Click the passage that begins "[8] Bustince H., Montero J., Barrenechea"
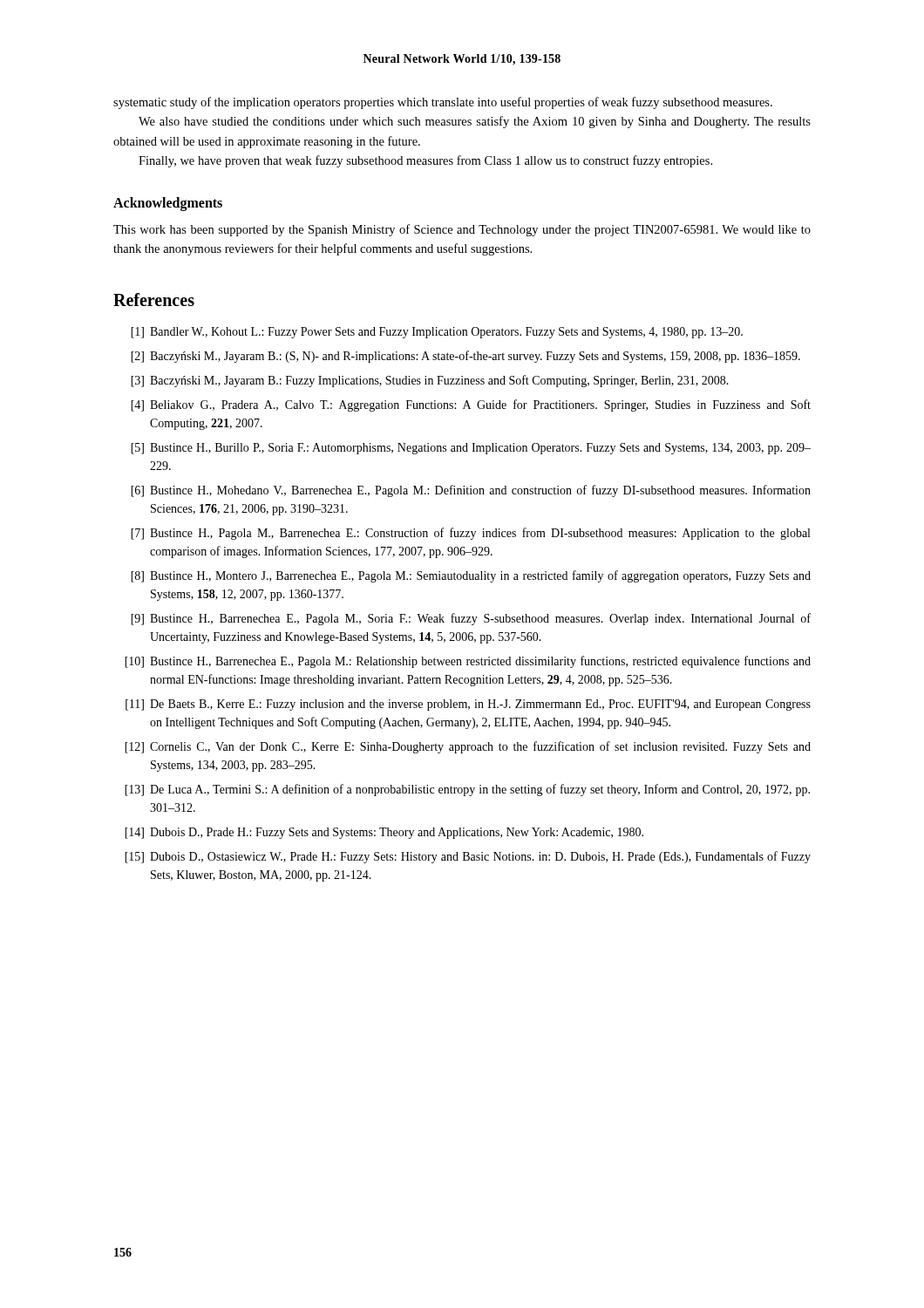 tap(462, 585)
